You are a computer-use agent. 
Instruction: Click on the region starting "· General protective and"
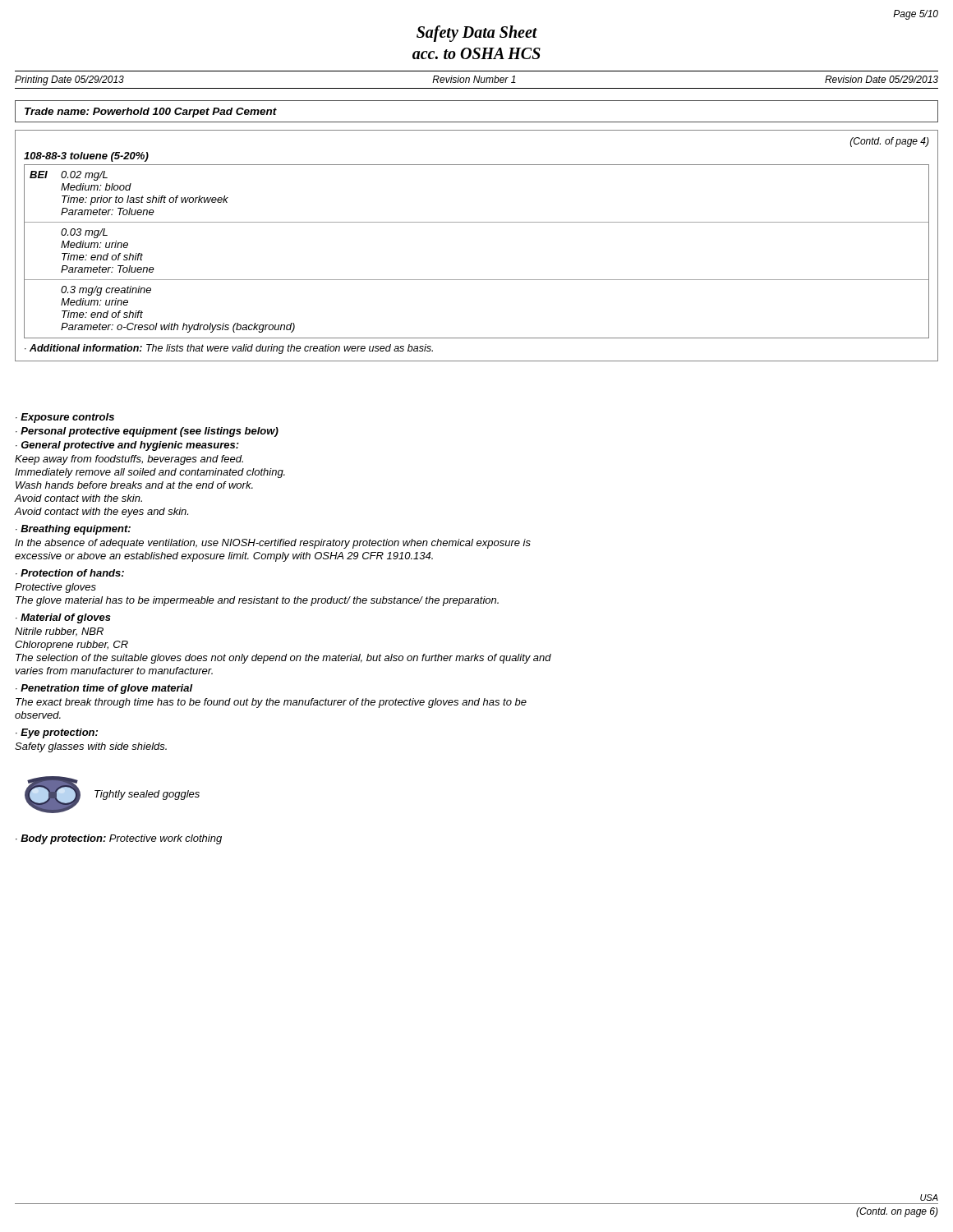(x=127, y=445)
